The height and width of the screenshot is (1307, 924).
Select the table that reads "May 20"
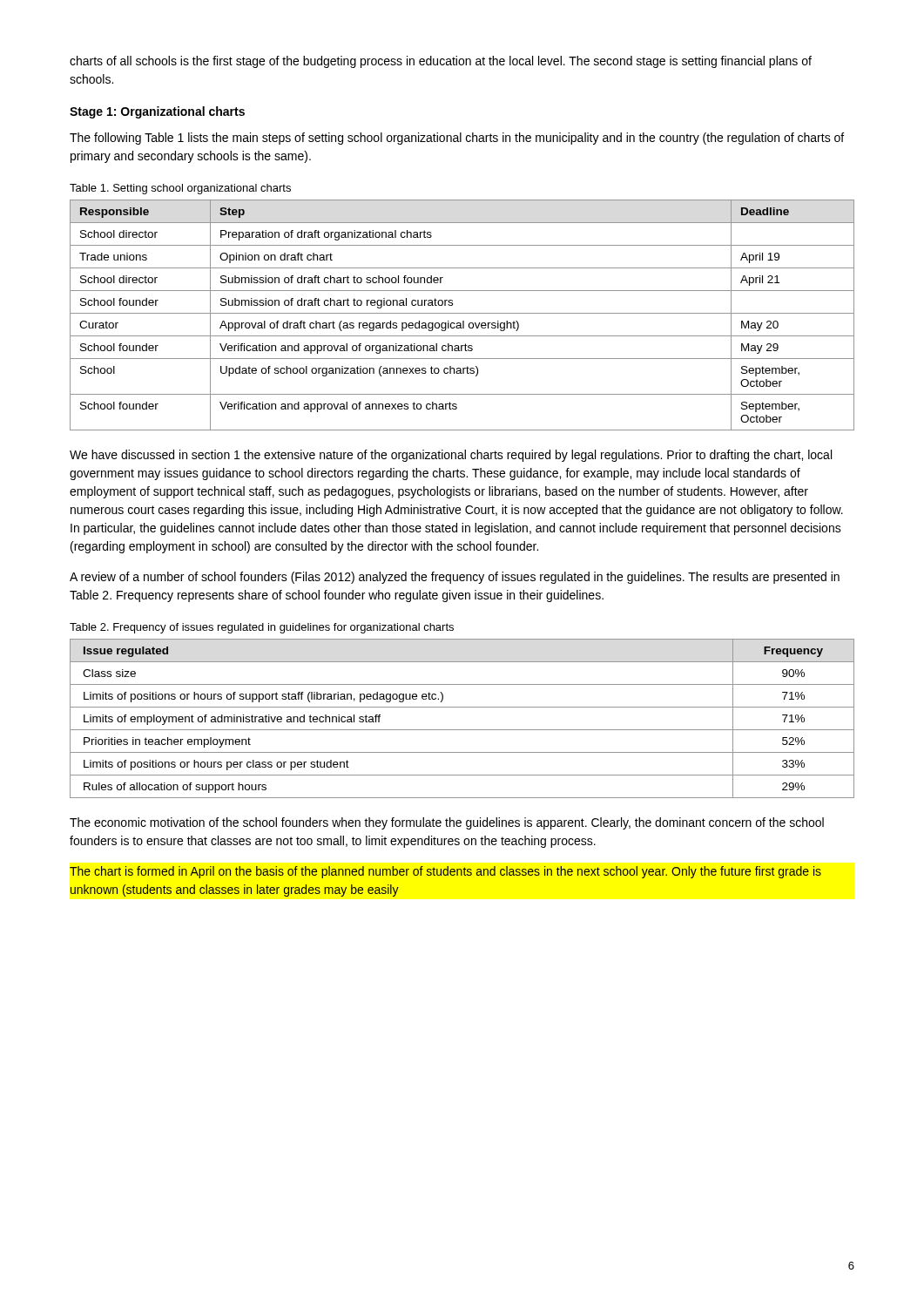(462, 315)
